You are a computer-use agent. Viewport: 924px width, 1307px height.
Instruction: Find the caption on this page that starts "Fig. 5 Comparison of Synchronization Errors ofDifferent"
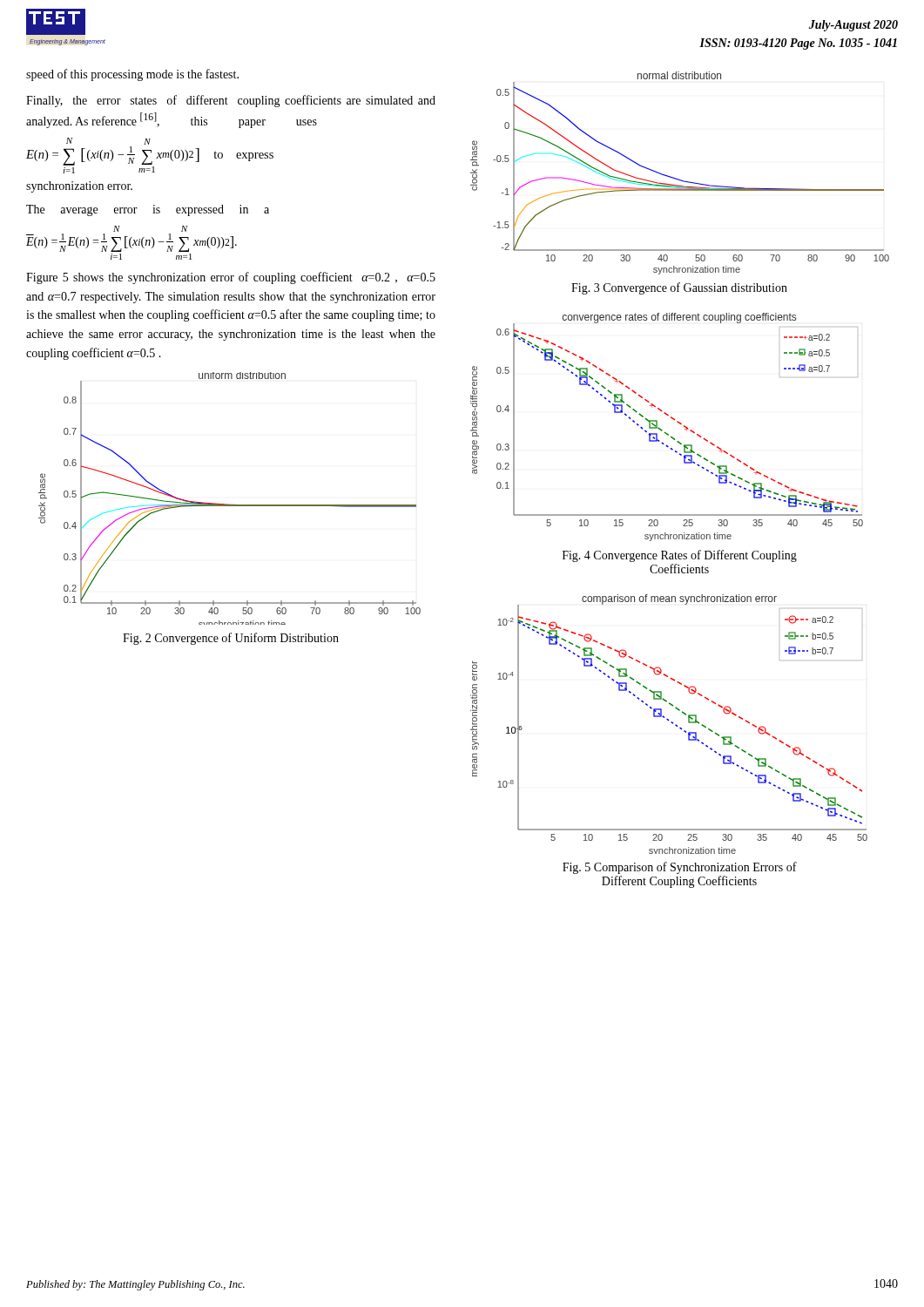[x=679, y=874]
